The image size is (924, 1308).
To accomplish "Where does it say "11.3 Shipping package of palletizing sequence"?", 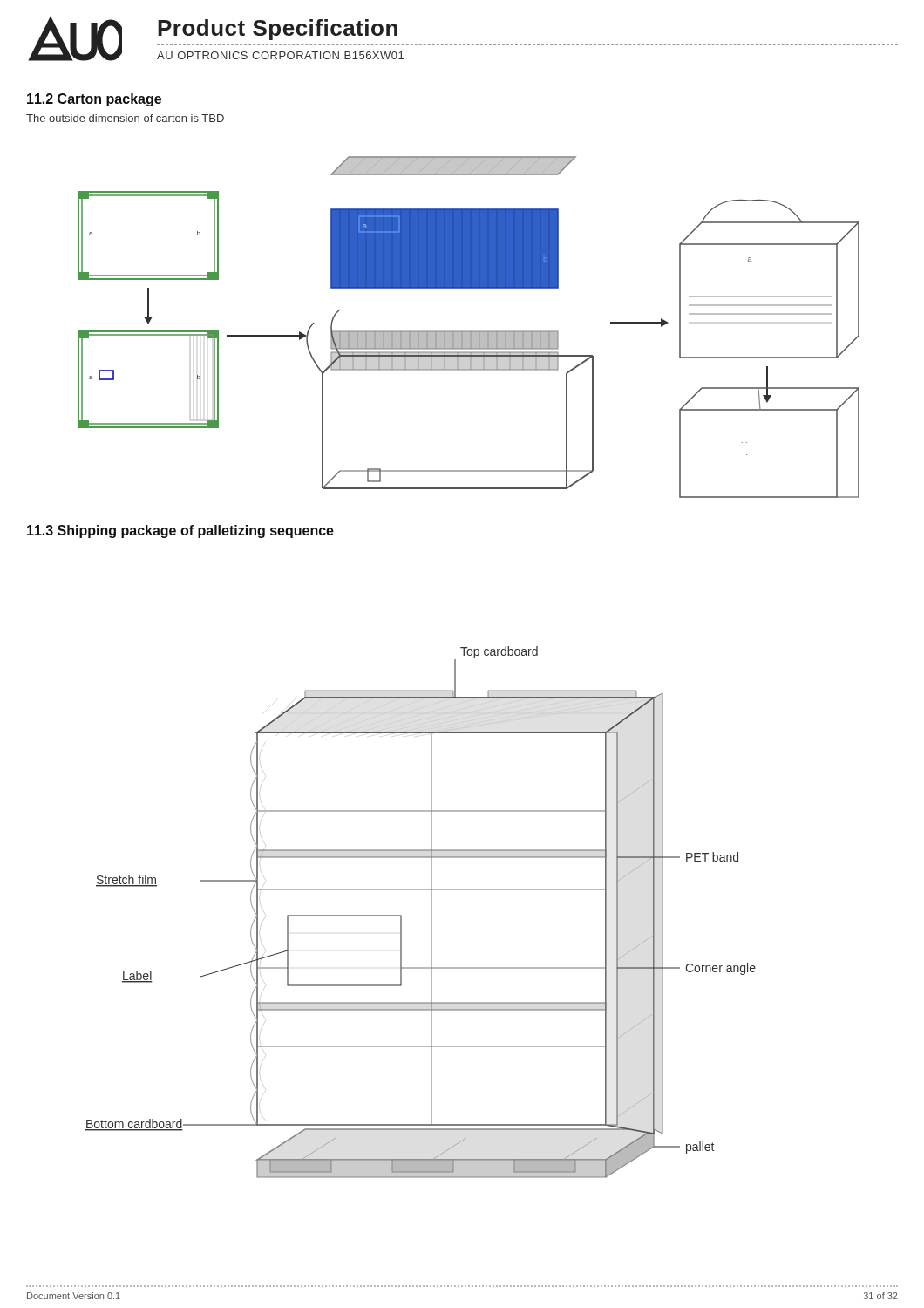I will tap(180, 531).
